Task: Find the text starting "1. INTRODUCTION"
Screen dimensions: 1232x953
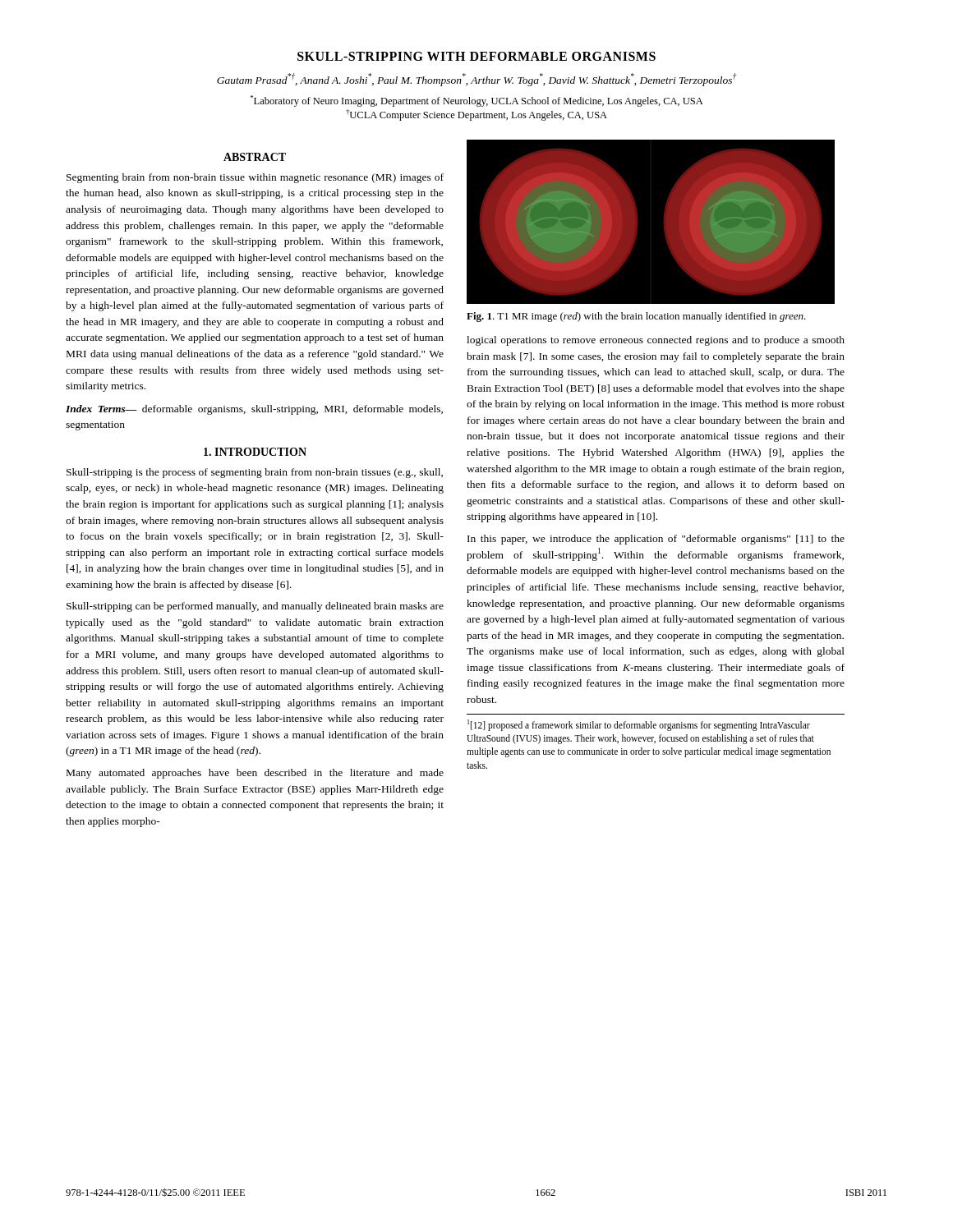Action: point(255,452)
